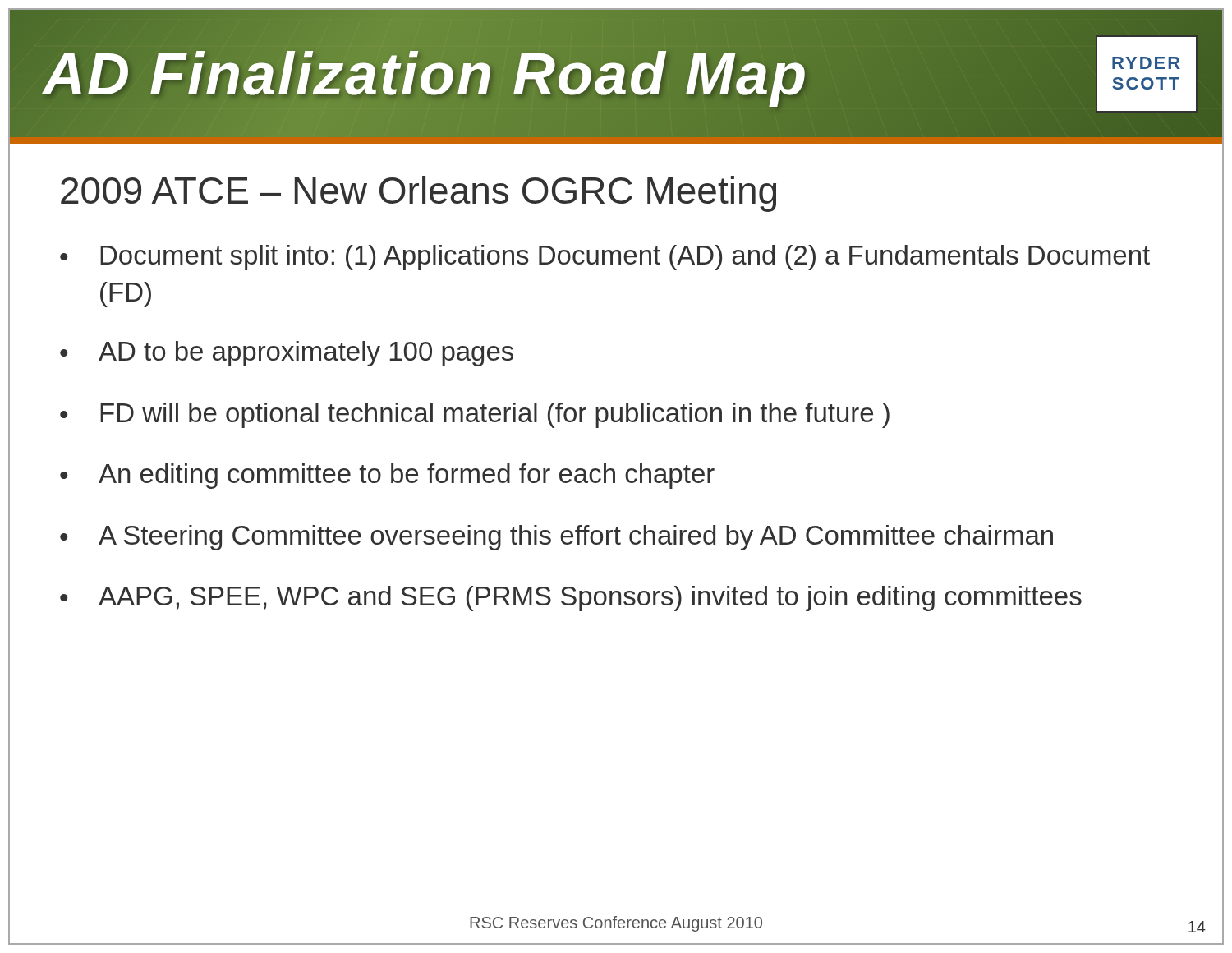The width and height of the screenshot is (1232, 953).
Task: Click the passage that begins "• FD will be optional technical material"
Action: coord(616,414)
